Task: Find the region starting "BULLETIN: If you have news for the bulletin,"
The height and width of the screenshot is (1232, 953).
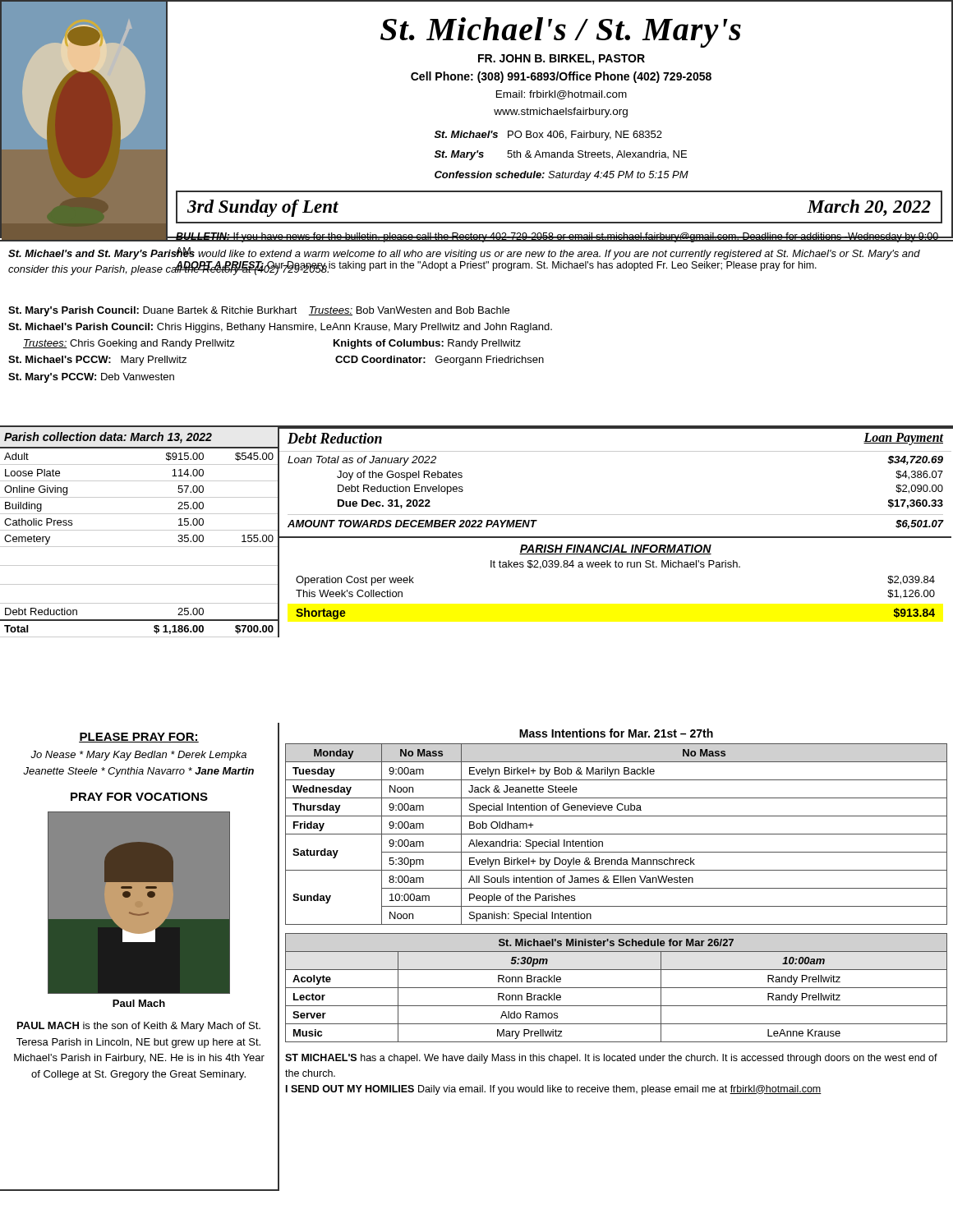Action: tap(557, 251)
